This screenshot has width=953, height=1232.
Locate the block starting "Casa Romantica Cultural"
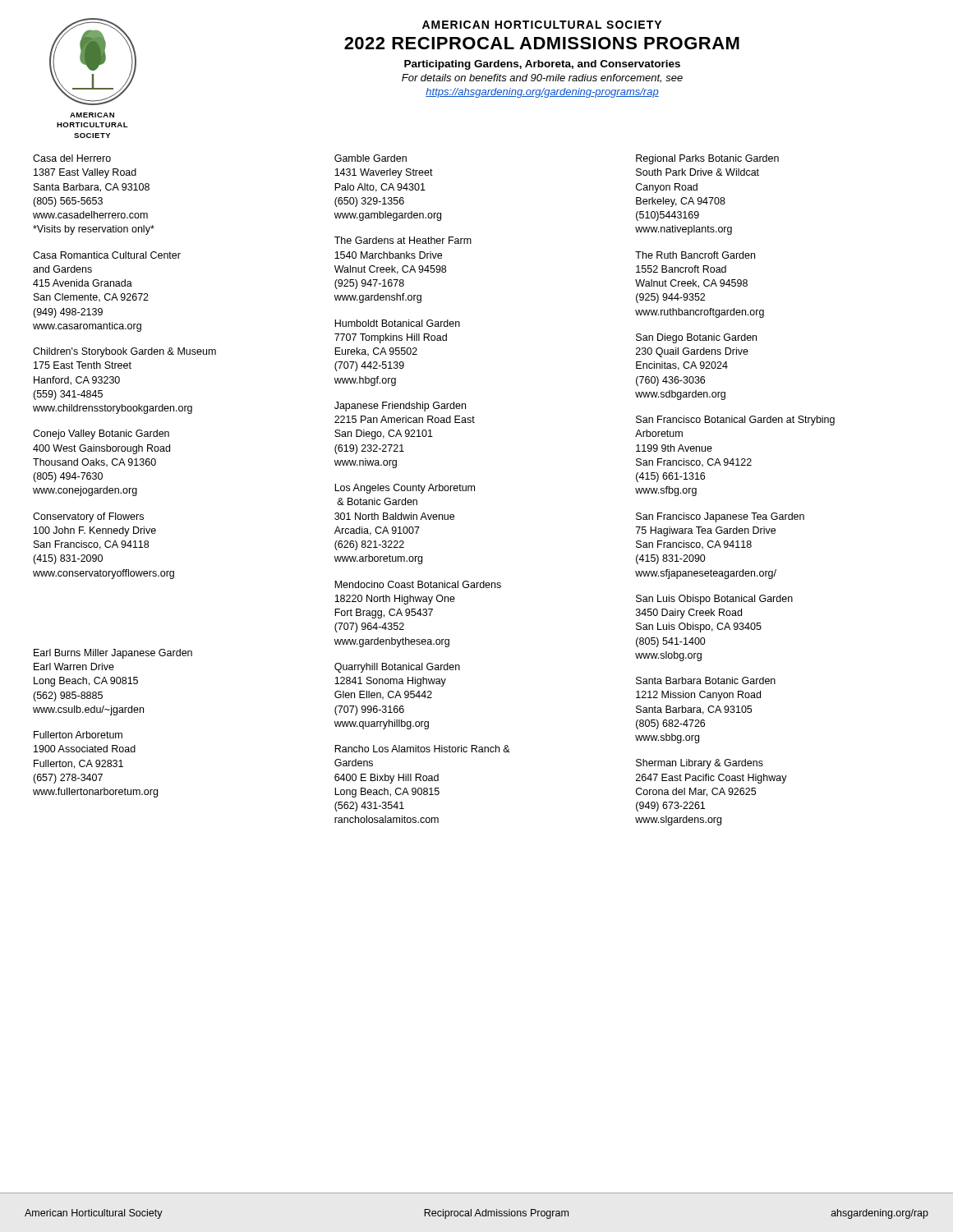(x=107, y=255)
